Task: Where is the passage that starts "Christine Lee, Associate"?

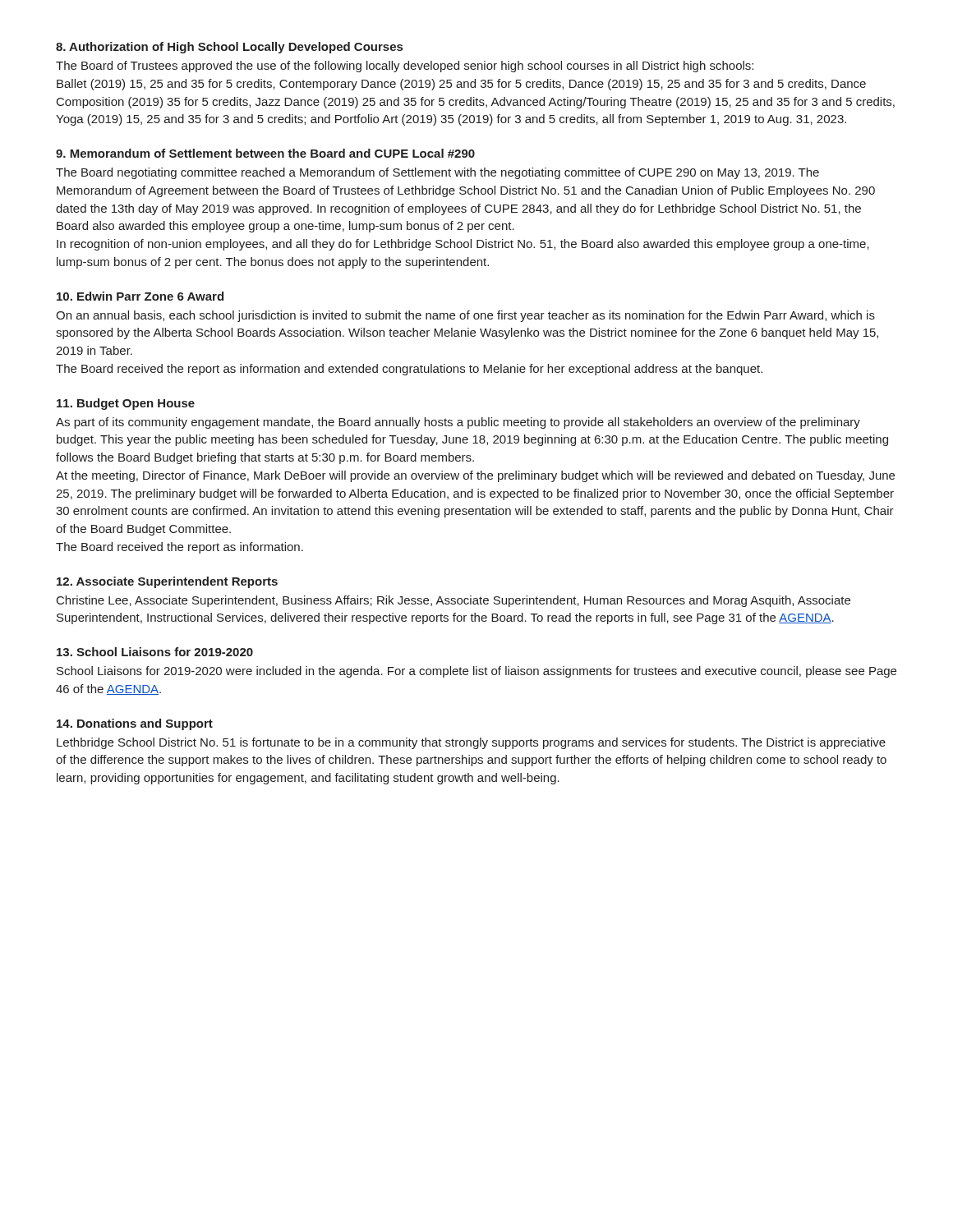Action: pyautogui.click(x=453, y=608)
